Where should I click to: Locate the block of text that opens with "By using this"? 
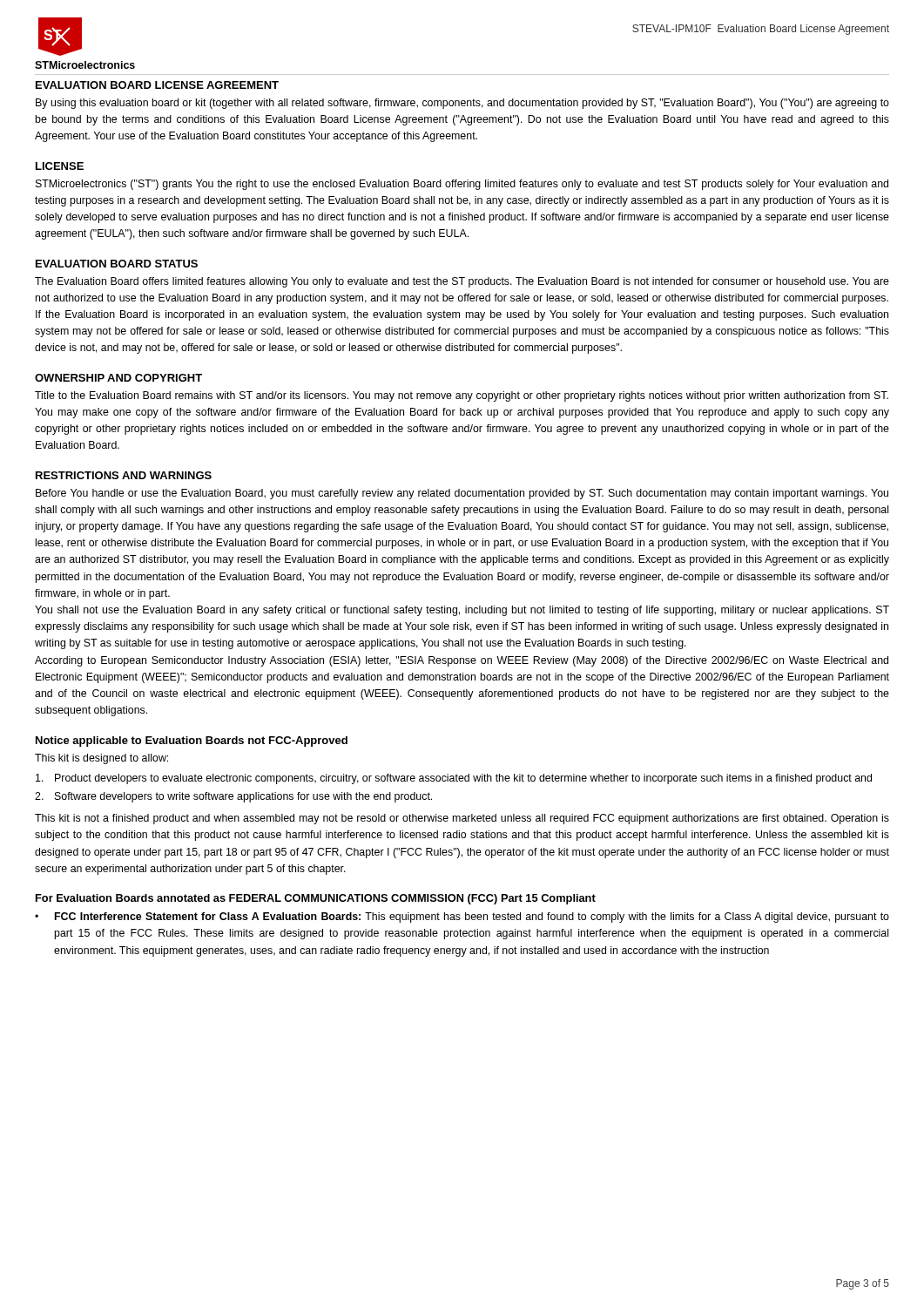[x=462, y=120]
